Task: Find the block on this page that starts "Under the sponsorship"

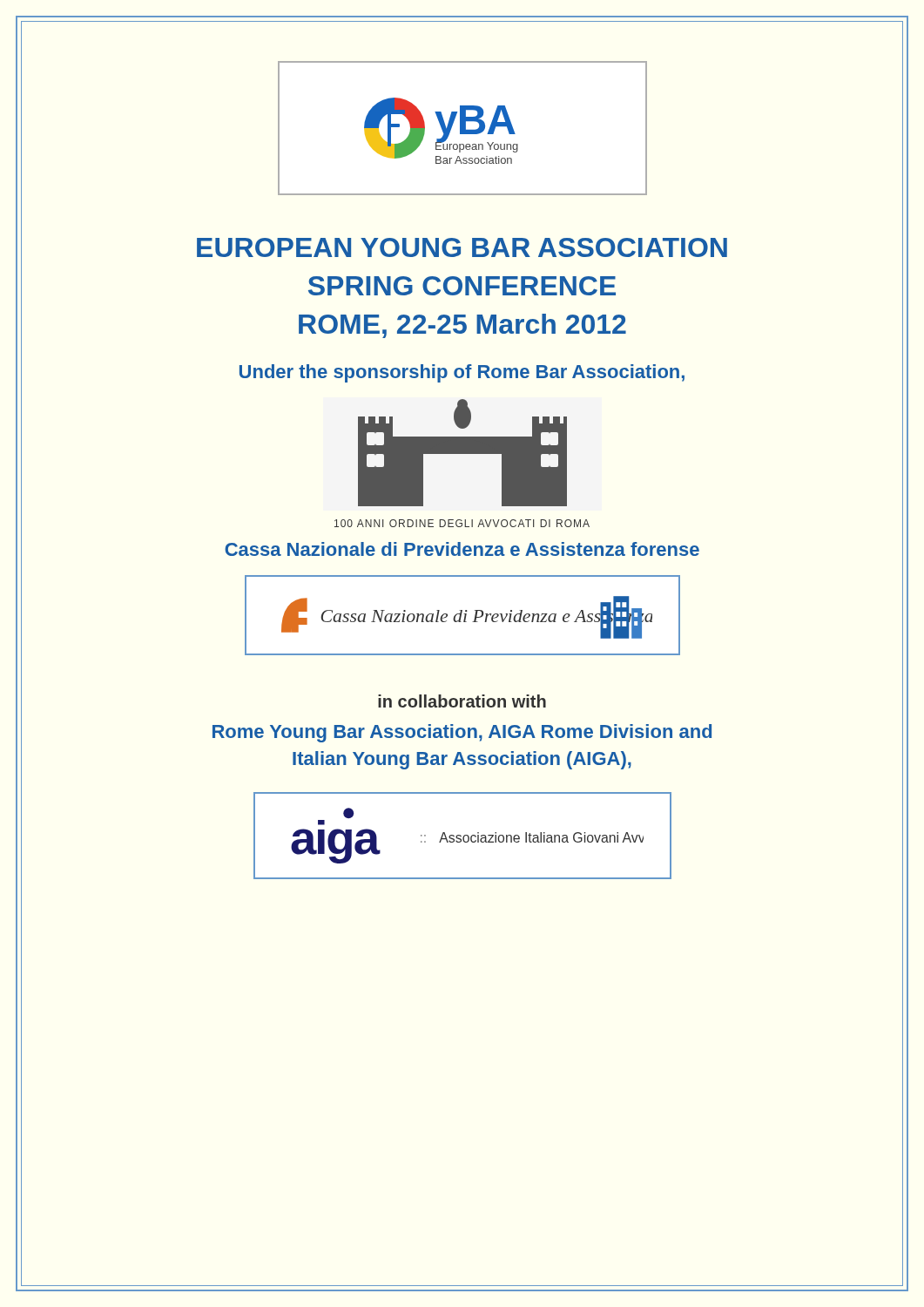Action: (x=462, y=372)
